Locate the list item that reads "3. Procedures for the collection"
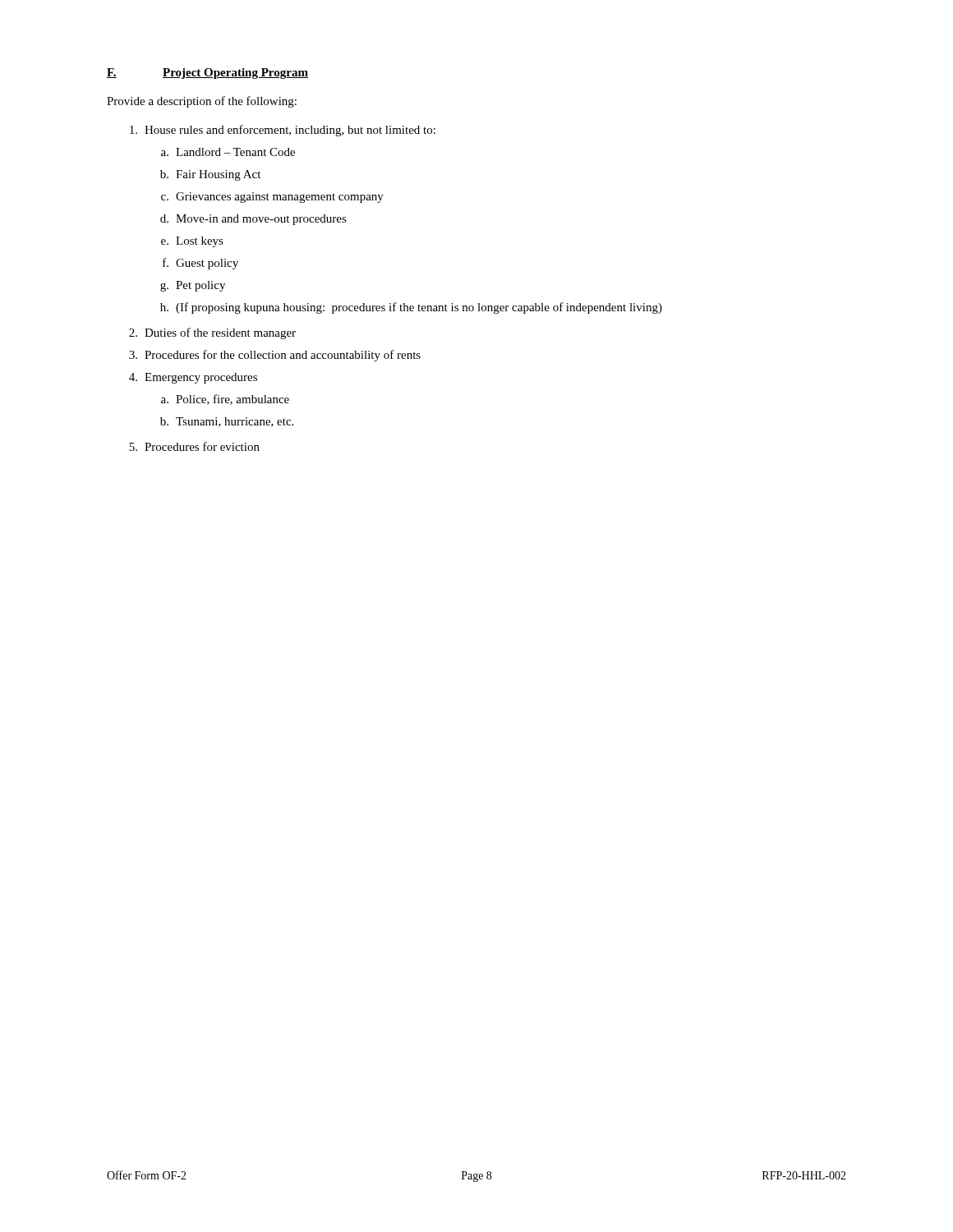Screen dimensions: 1232x953 [x=275, y=356]
